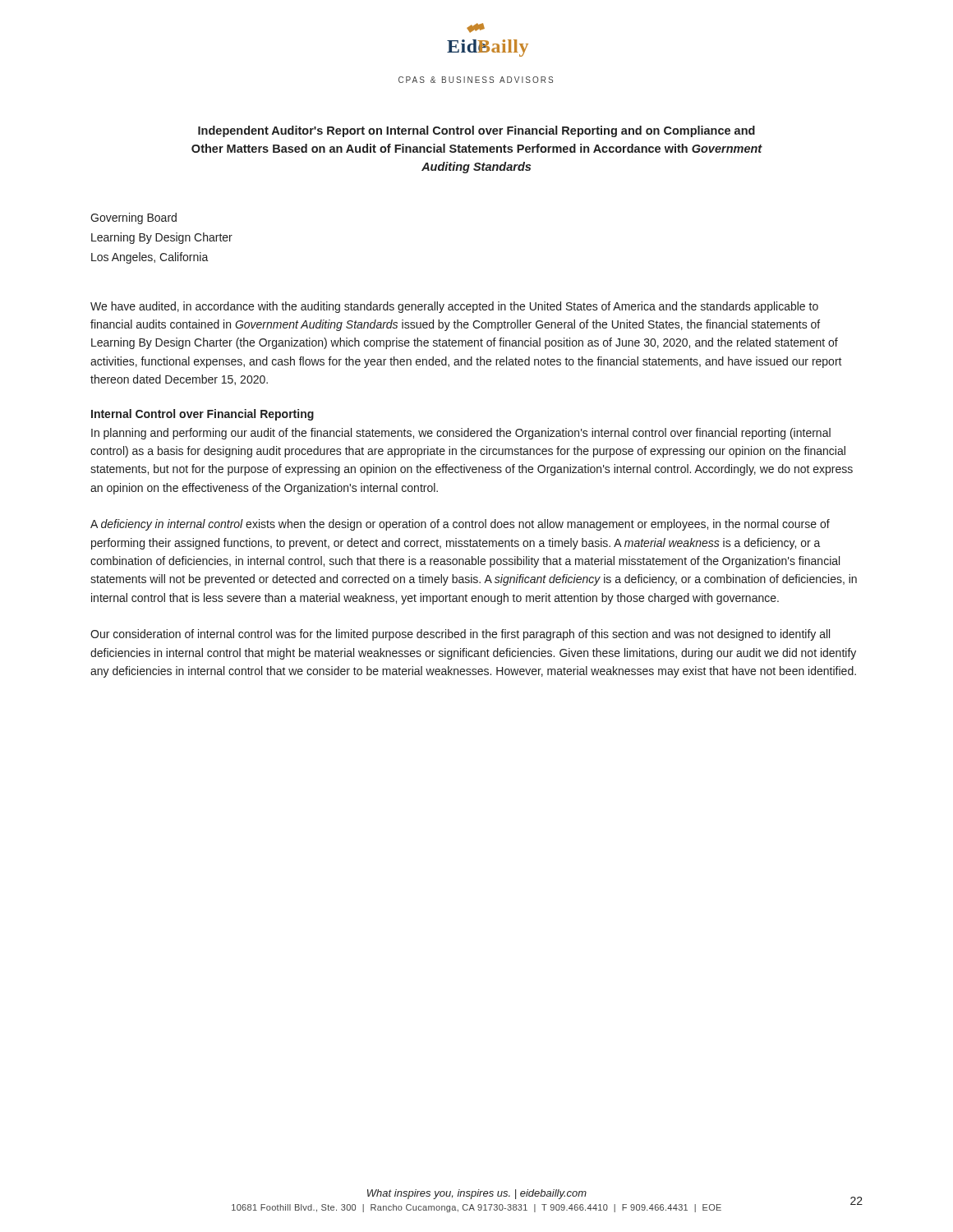Point to the block beginning "In planning and performing our"

[472, 460]
